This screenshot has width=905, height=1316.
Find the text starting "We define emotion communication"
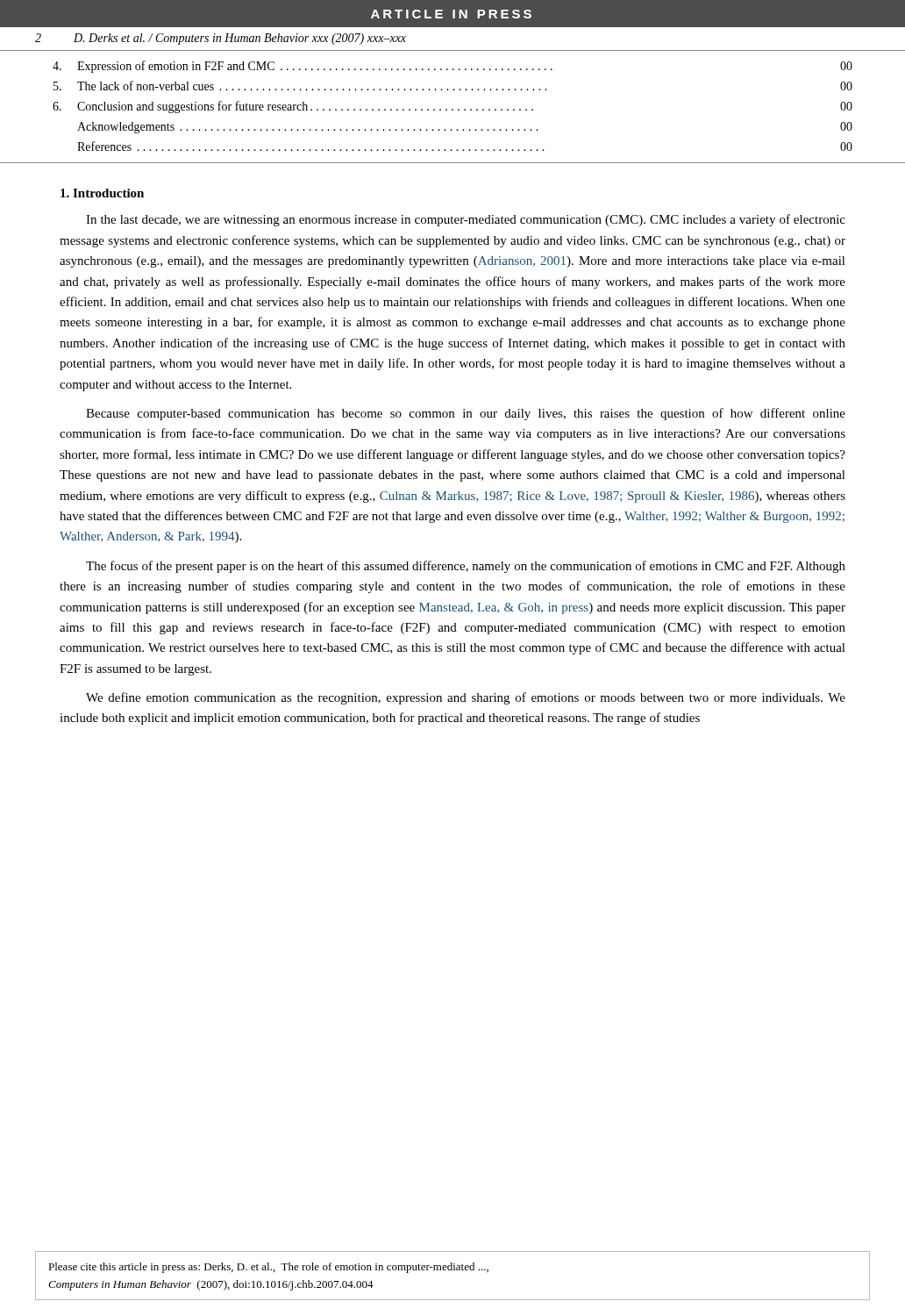click(452, 708)
